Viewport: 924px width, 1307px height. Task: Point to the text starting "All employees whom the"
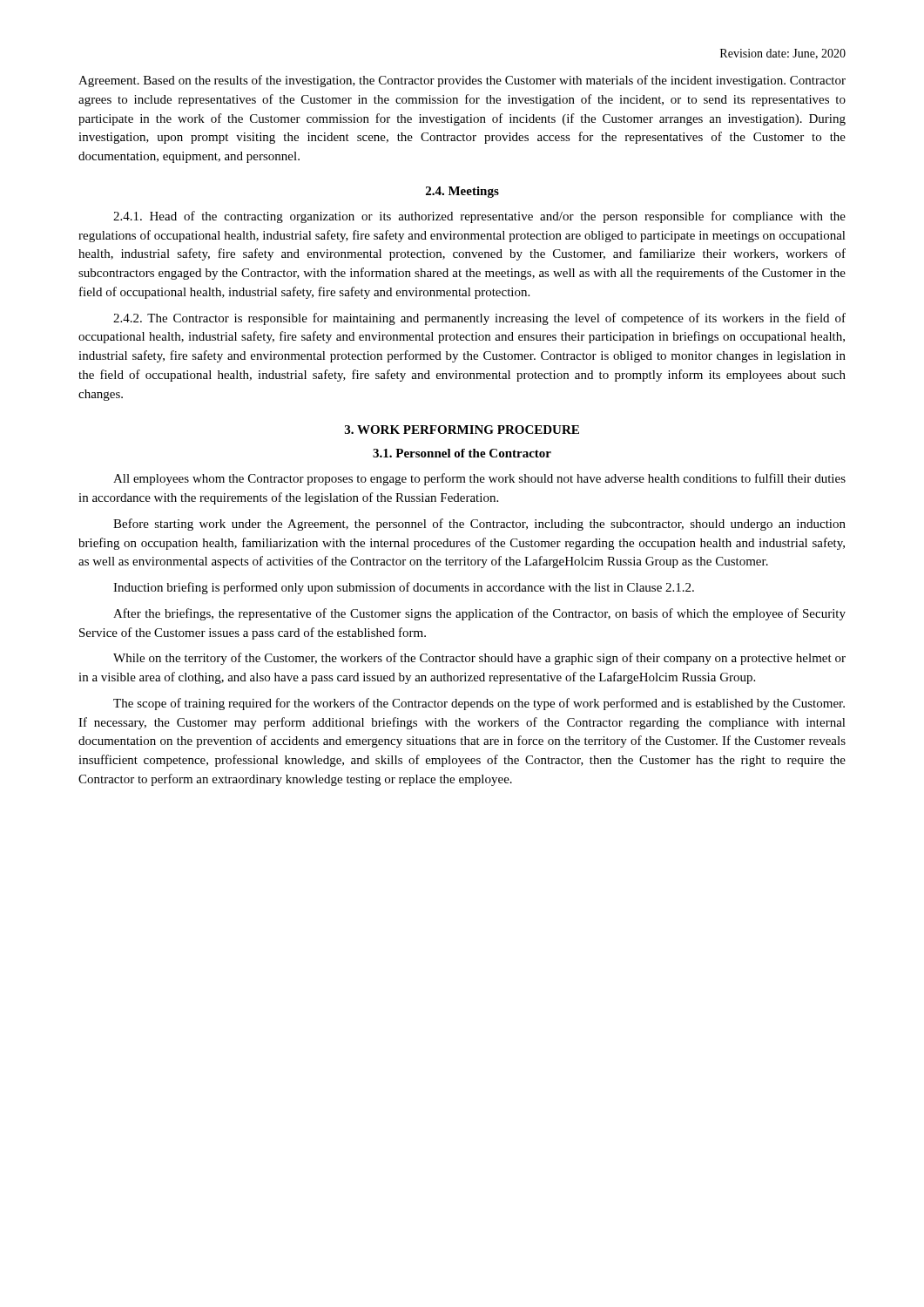462,489
